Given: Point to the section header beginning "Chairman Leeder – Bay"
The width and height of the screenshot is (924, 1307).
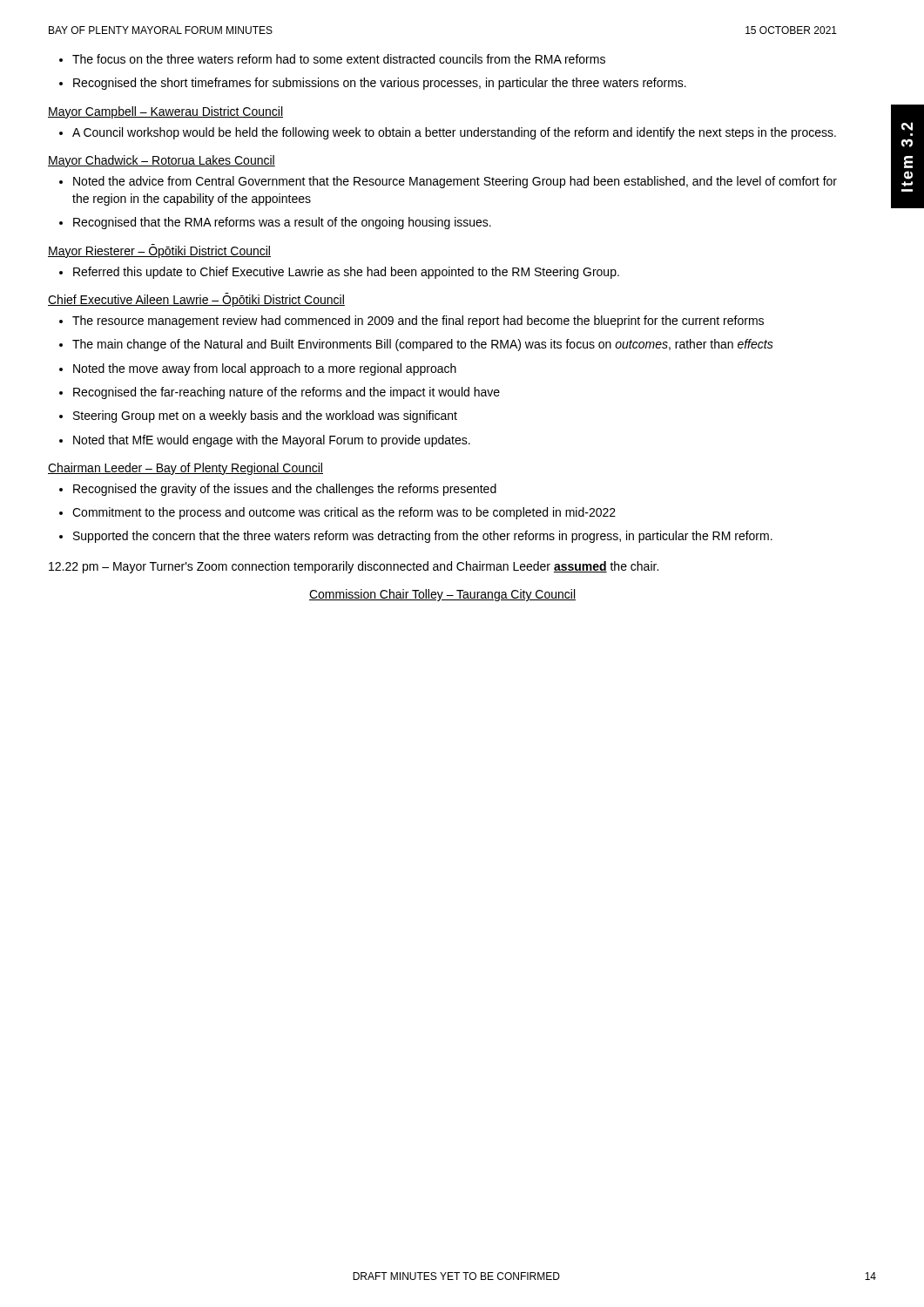Looking at the screenshot, I should [185, 468].
